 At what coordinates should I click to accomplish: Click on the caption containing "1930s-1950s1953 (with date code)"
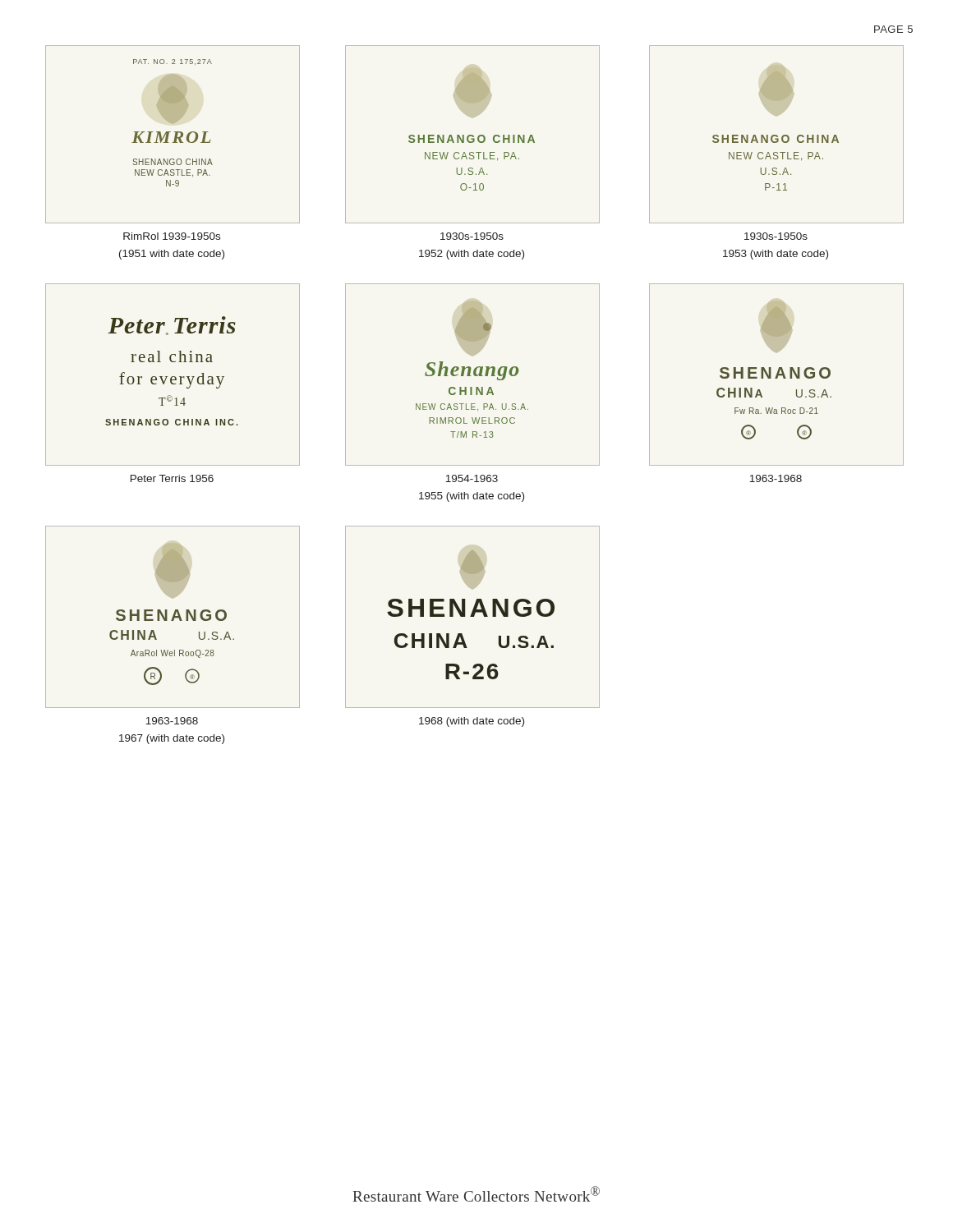(776, 245)
